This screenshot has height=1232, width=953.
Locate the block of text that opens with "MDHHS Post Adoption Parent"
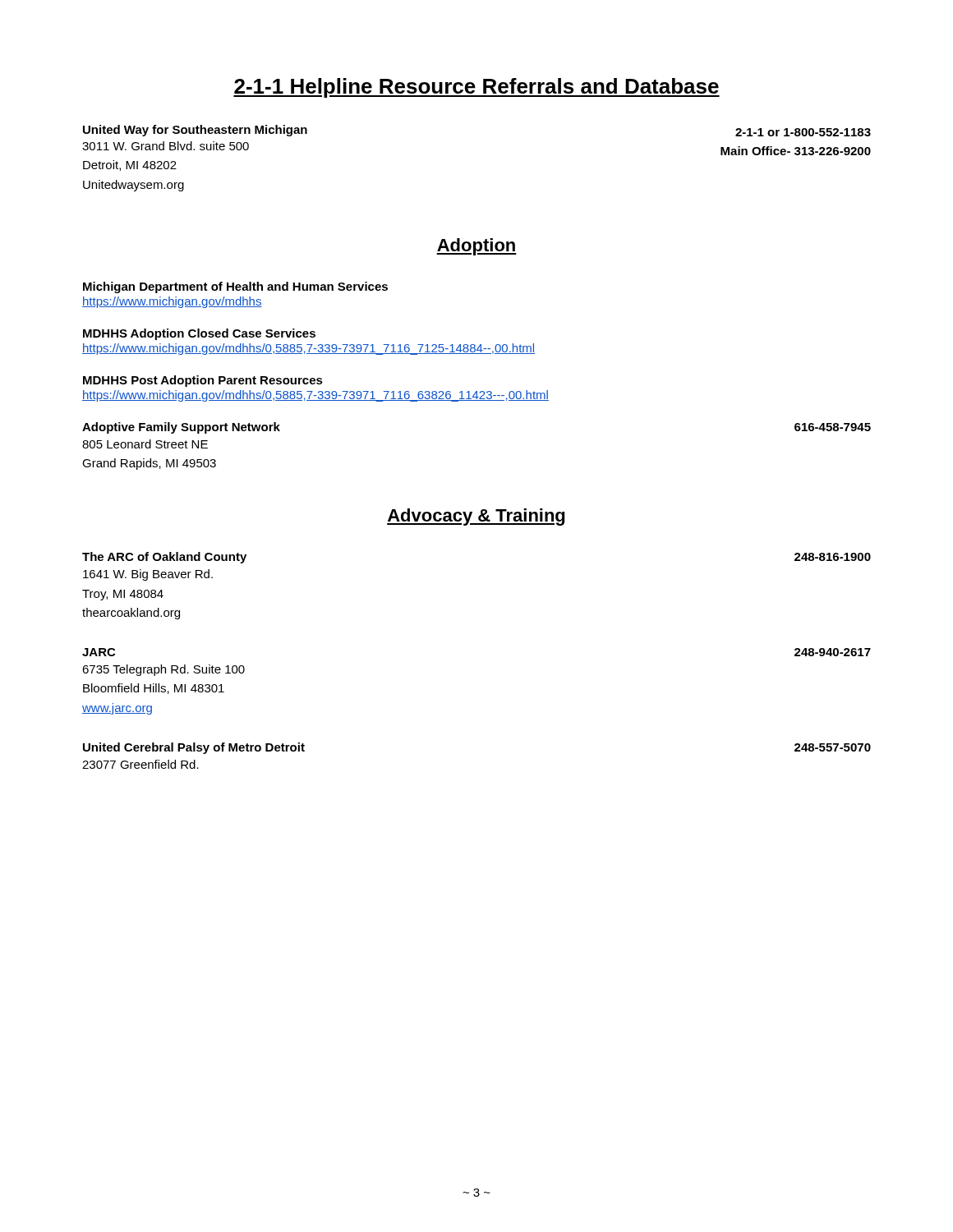(x=476, y=387)
